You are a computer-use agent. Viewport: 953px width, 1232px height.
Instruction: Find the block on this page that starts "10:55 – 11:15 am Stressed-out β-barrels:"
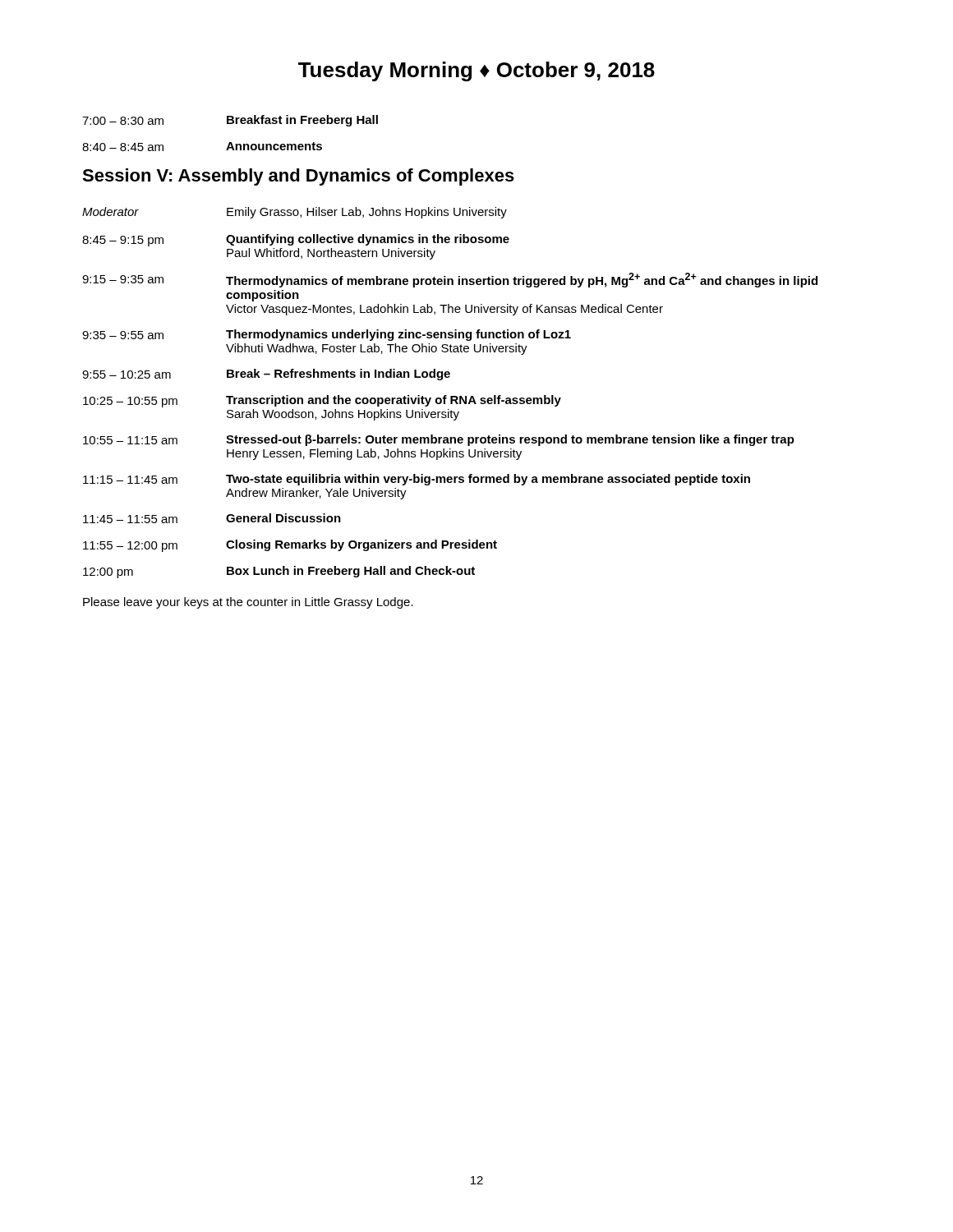tap(476, 446)
